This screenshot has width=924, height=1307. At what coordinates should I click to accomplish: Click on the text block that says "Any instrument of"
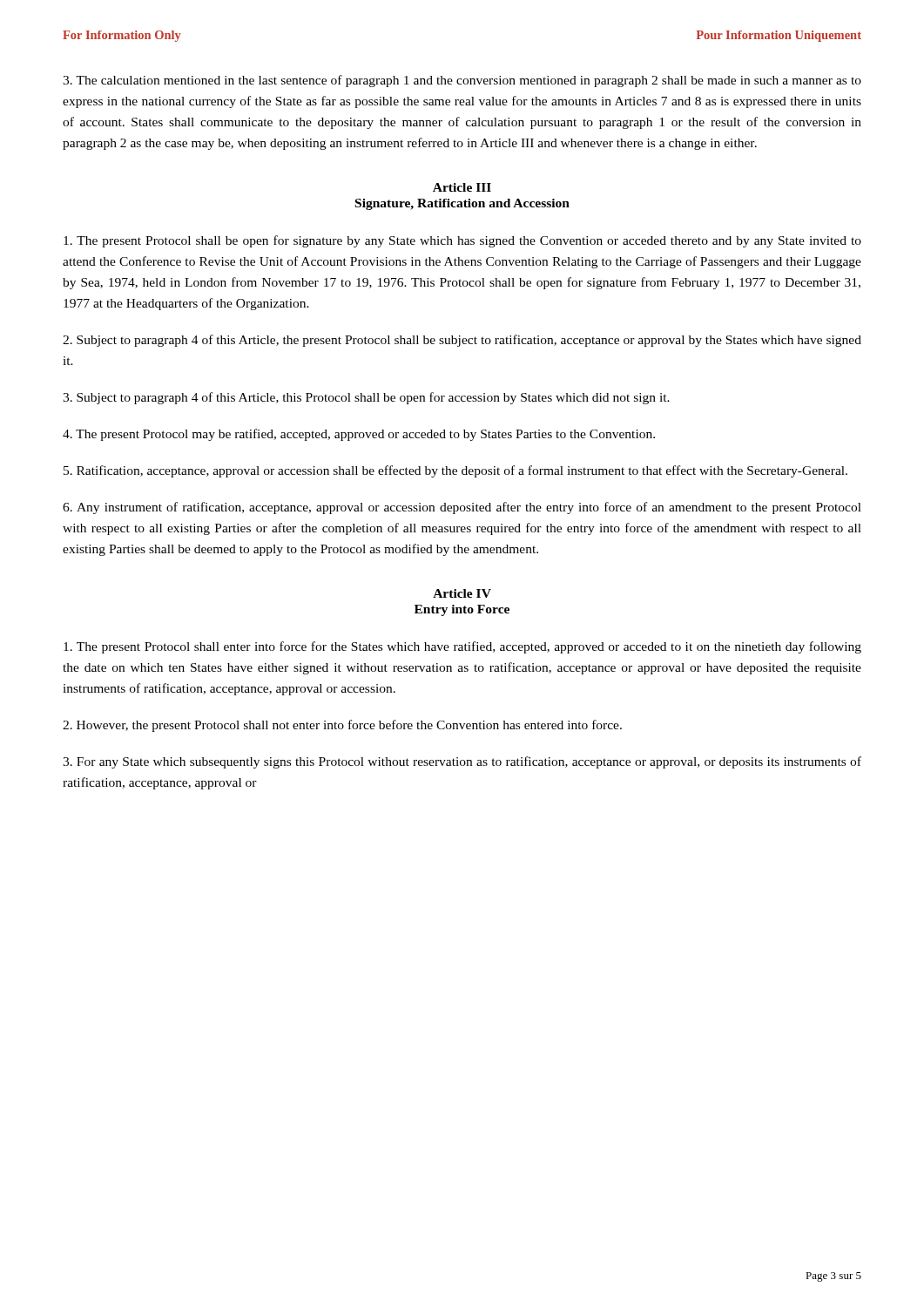click(462, 528)
